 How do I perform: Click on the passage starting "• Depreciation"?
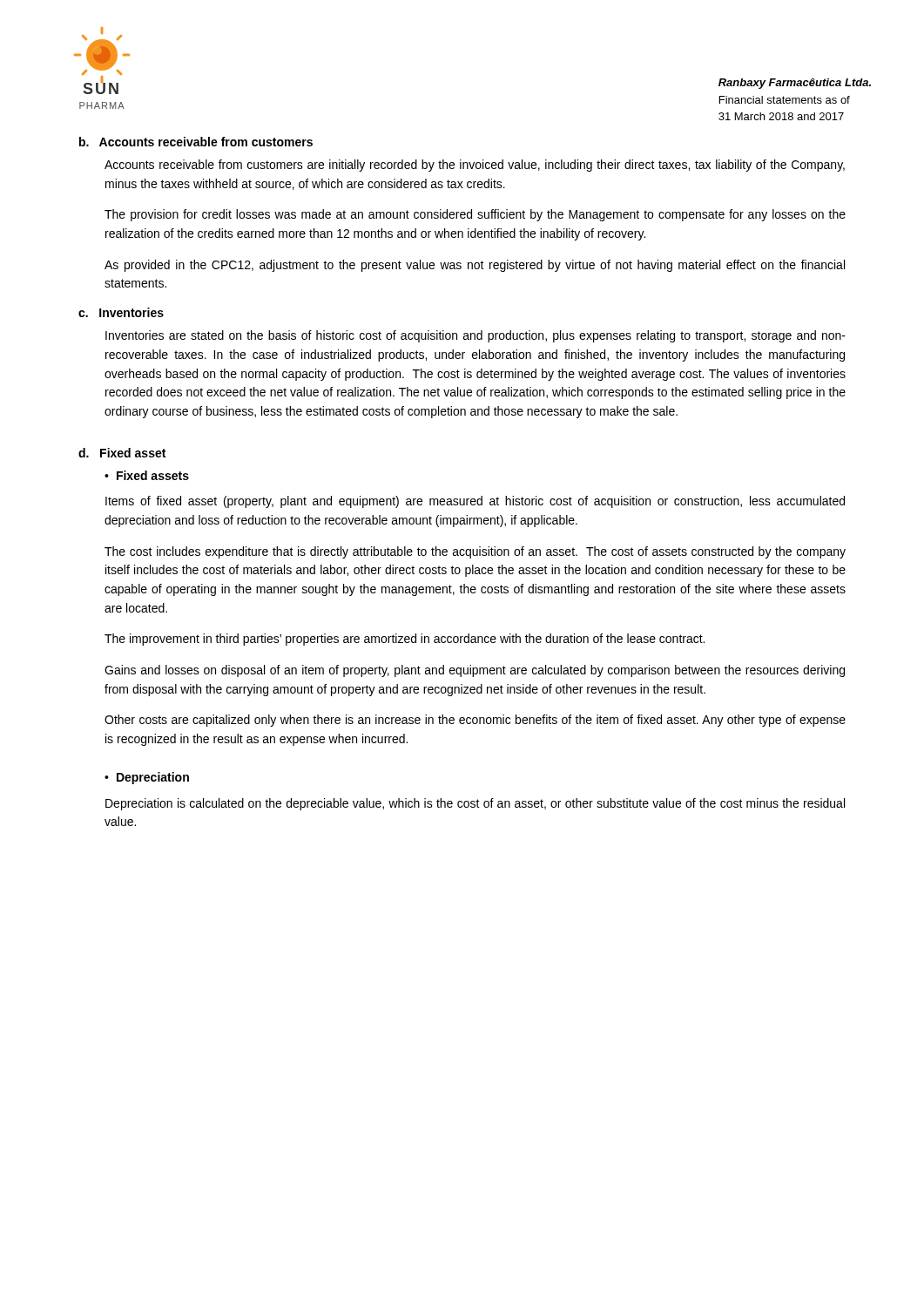pos(147,778)
